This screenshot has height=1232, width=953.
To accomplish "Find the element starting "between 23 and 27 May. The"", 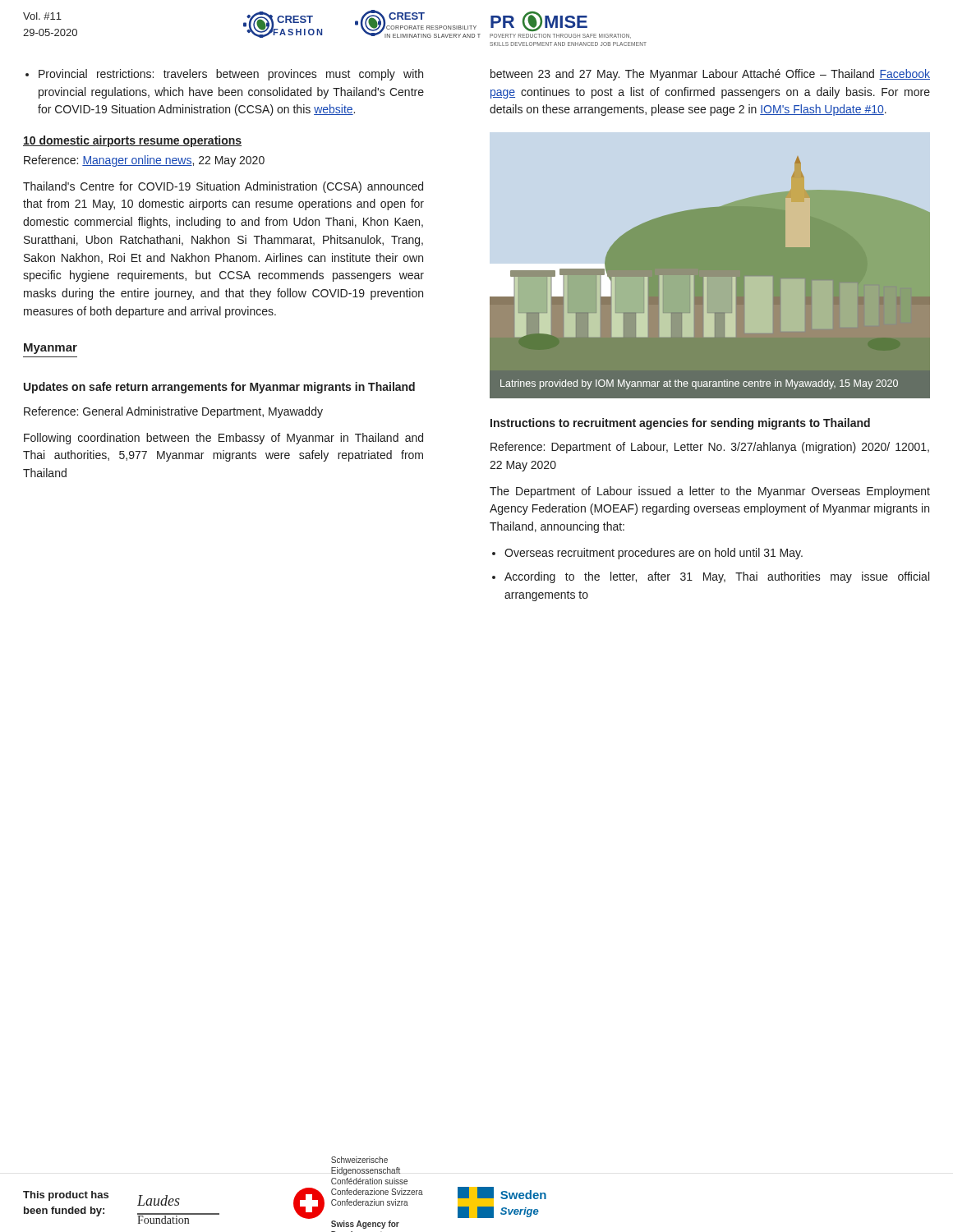I will 710,92.
